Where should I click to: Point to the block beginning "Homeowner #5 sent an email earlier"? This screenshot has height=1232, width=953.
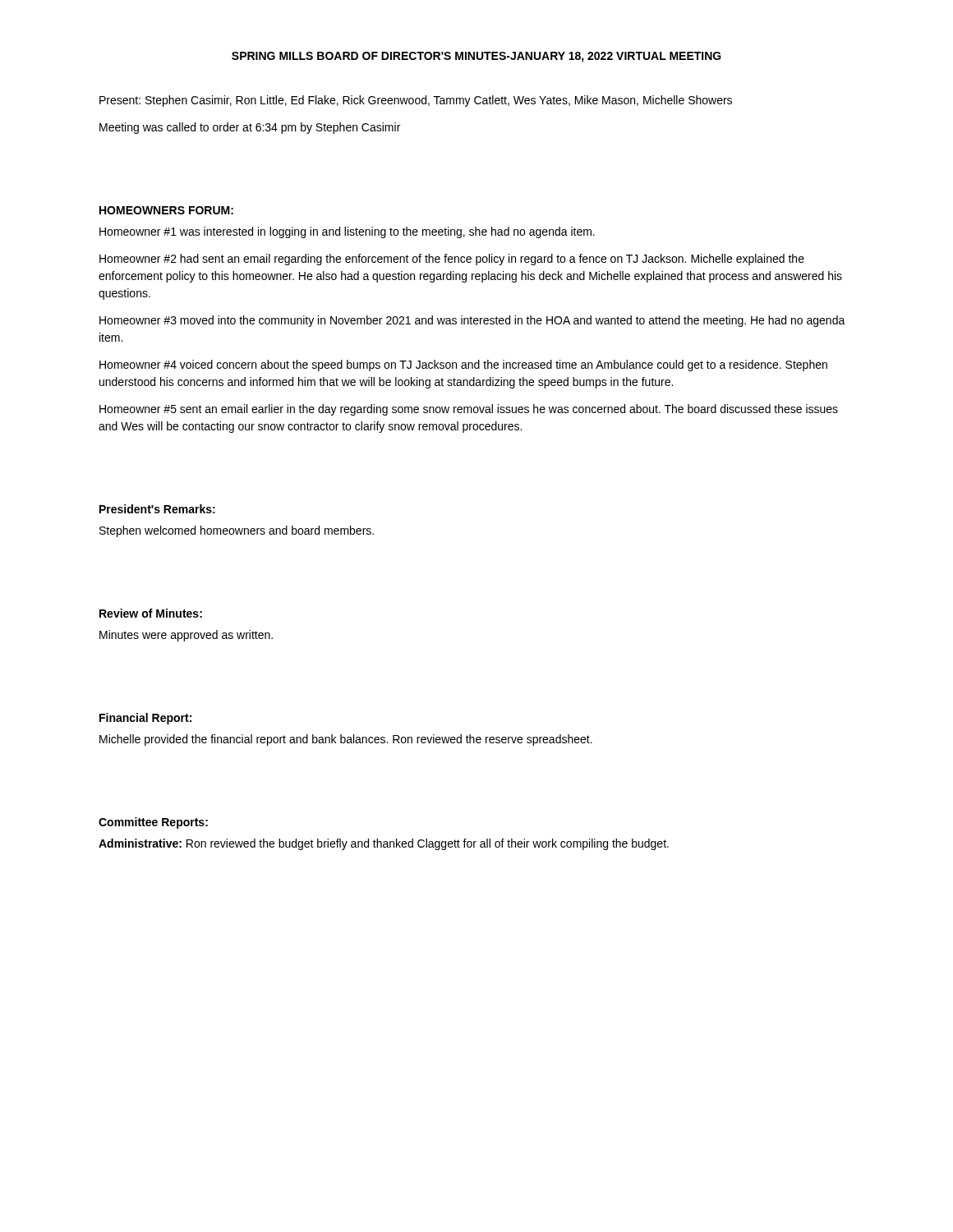[x=468, y=418]
